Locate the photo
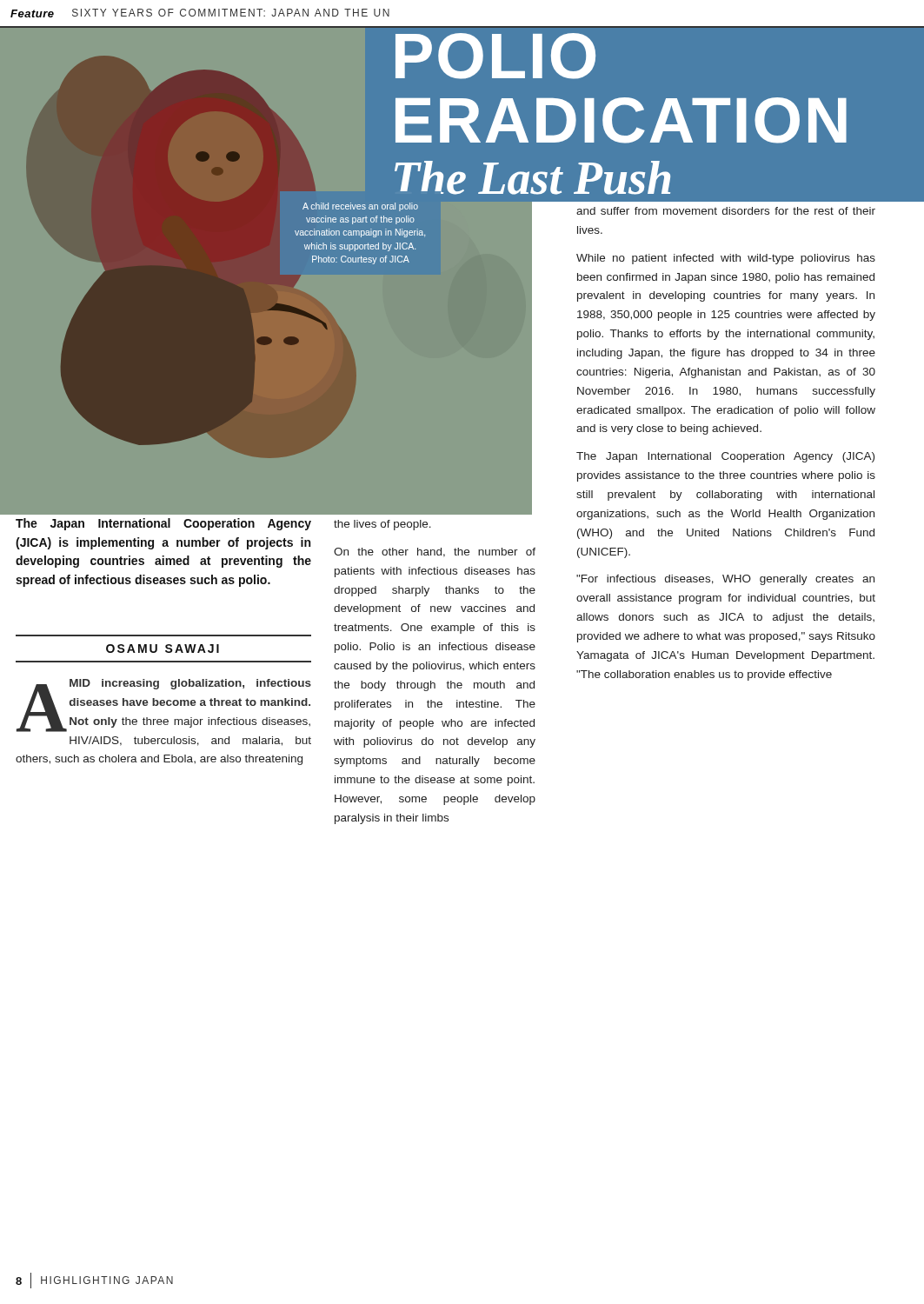 [x=266, y=271]
